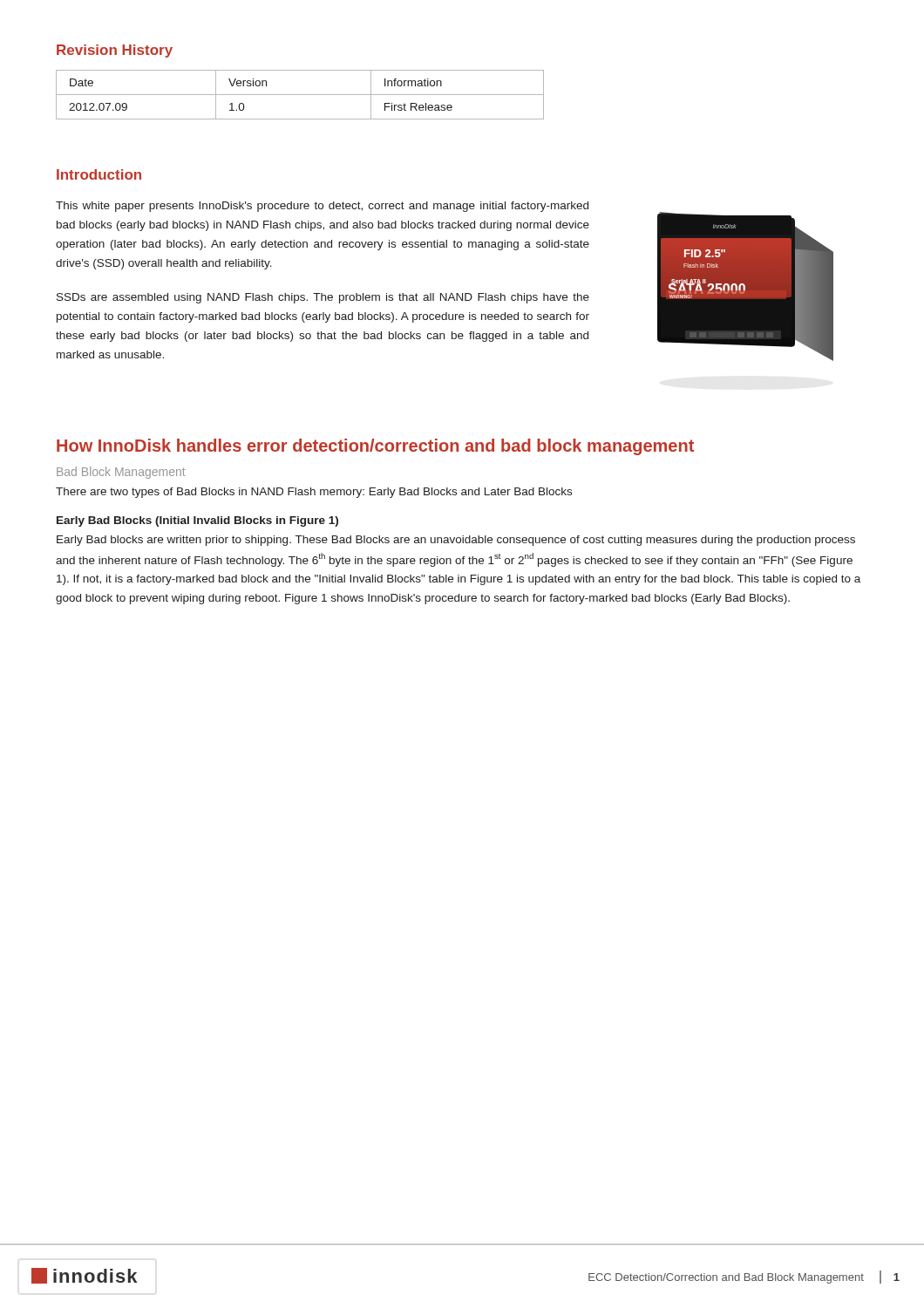The image size is (924, 1308).
Task: Find the text block containing "Early Bad blocks are written prior to shipping."
Action: tap(458, 568)
